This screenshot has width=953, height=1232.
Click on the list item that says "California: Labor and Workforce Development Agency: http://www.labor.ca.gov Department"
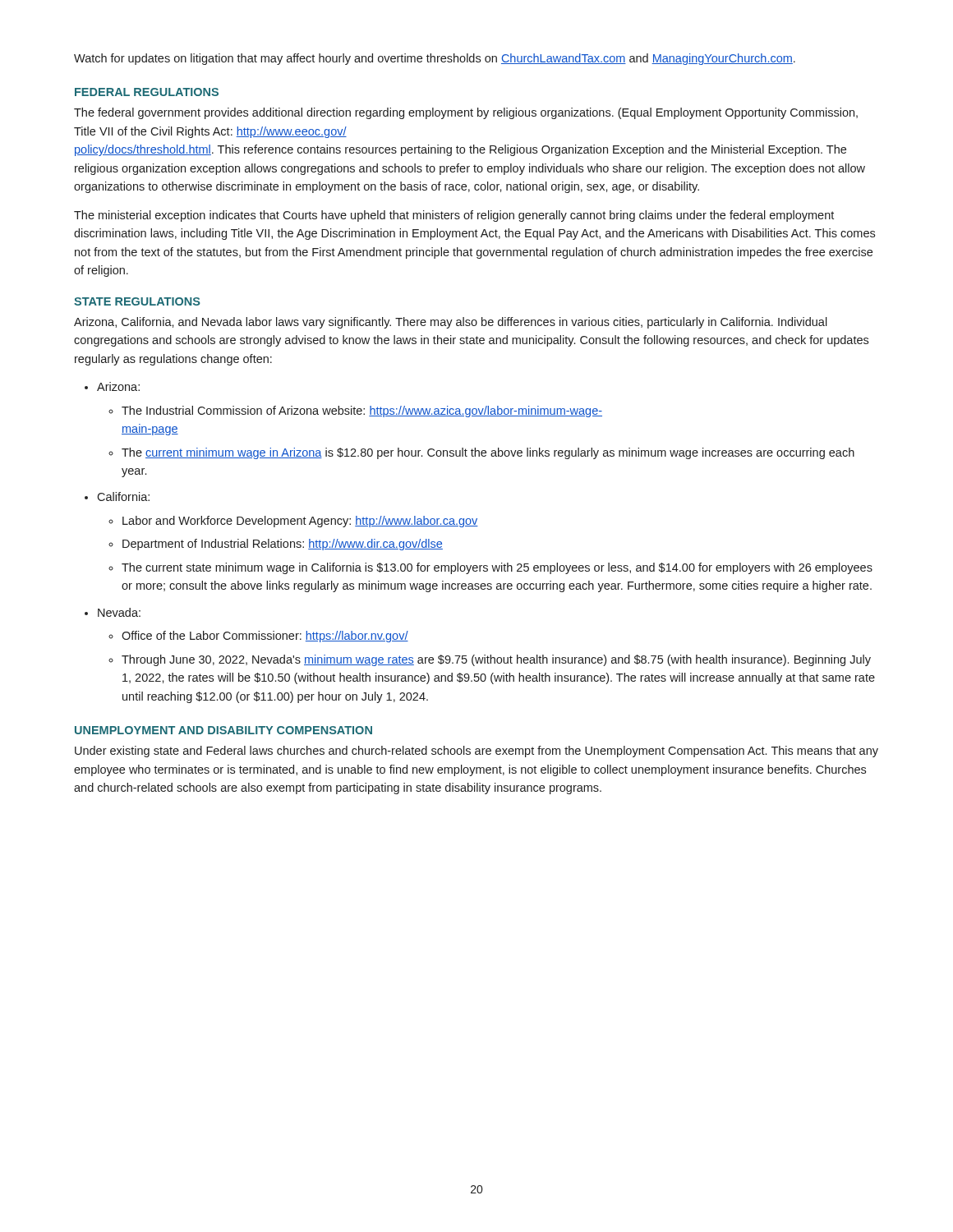click(123, 496)
